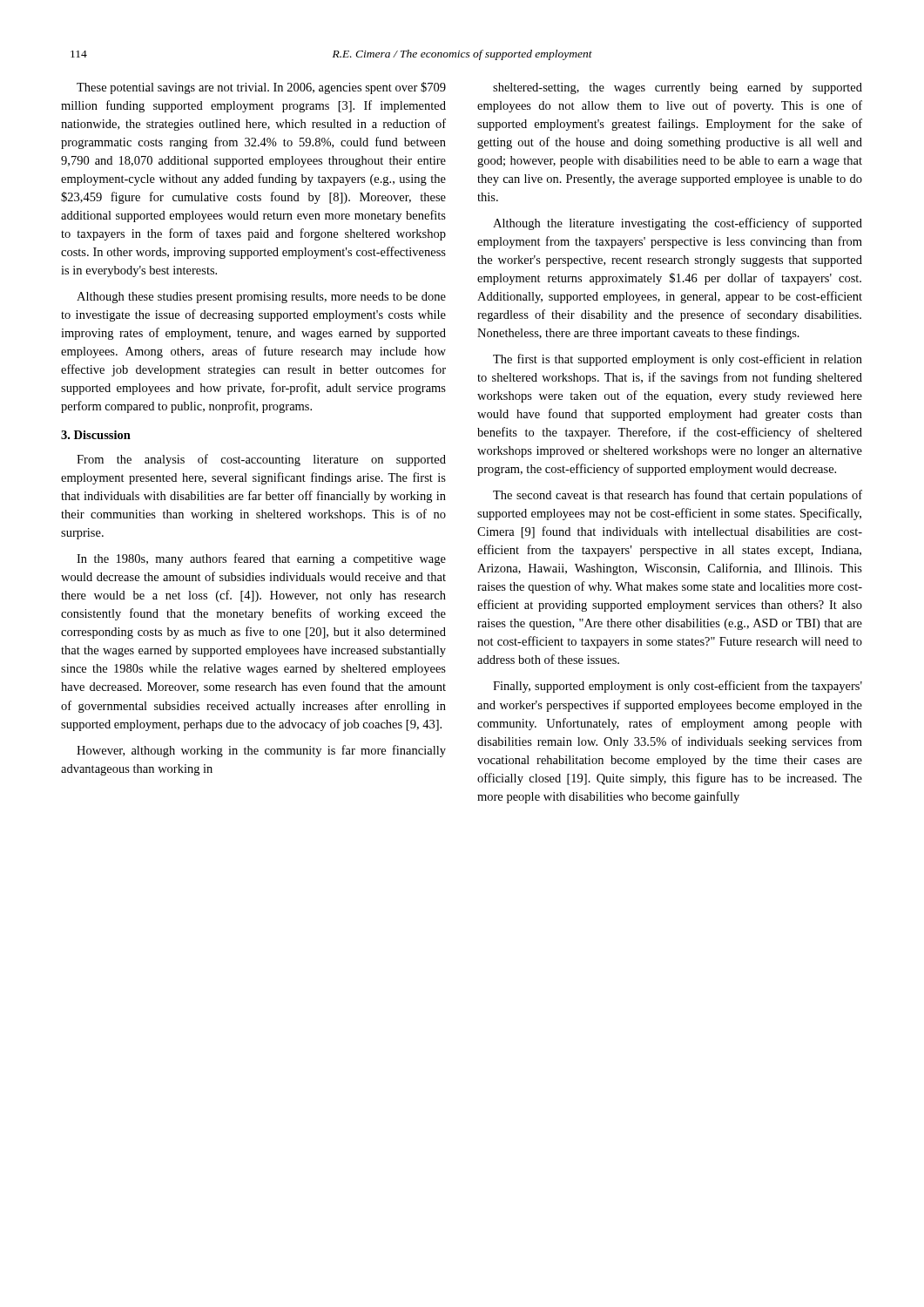Select the element starting "From the analysis of cost-accounting literature"
Viewport: 924px width, 1307px height.
coord(253,497)
